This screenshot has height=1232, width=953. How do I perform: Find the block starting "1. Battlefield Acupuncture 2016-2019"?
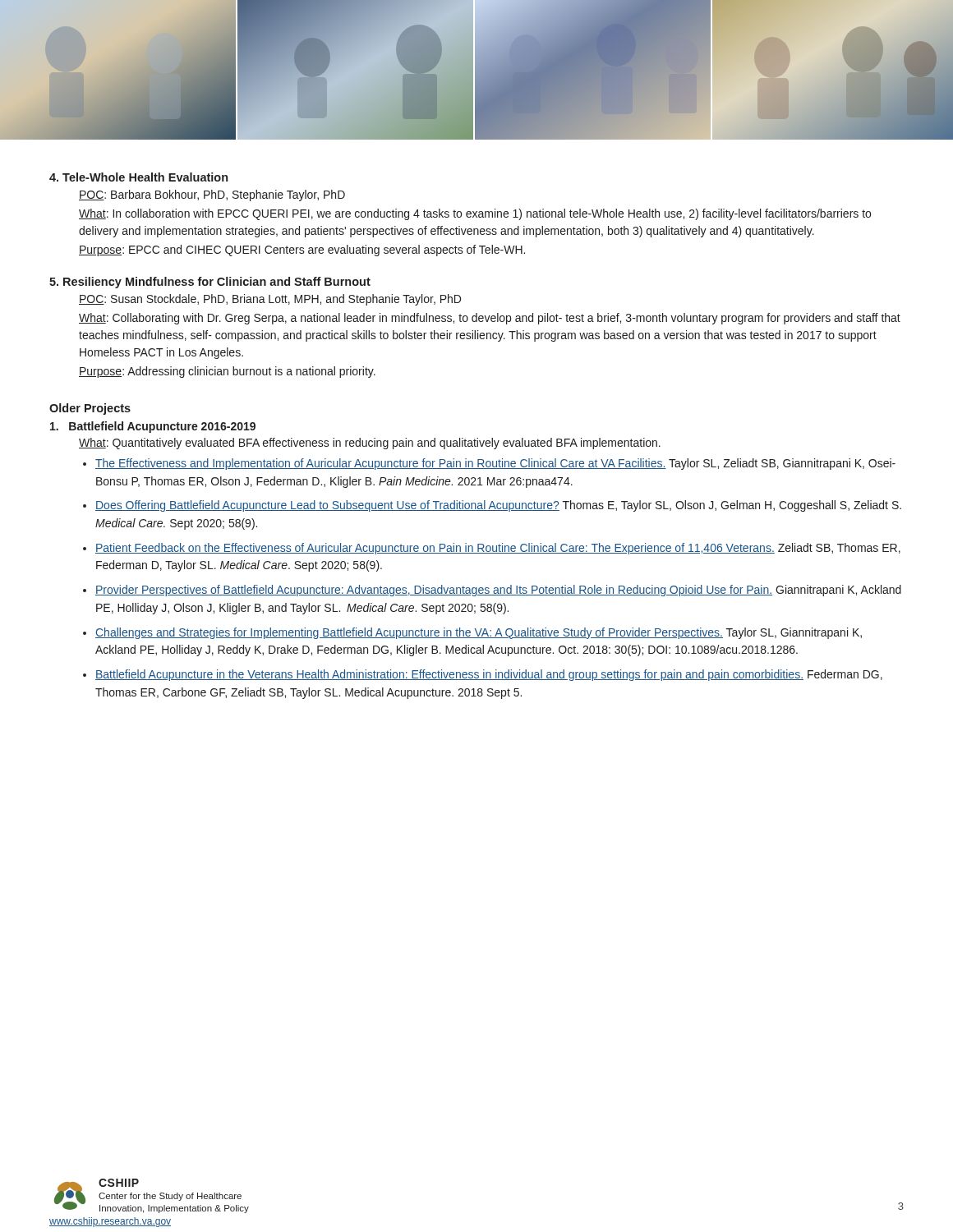click(x=153, y=426)
